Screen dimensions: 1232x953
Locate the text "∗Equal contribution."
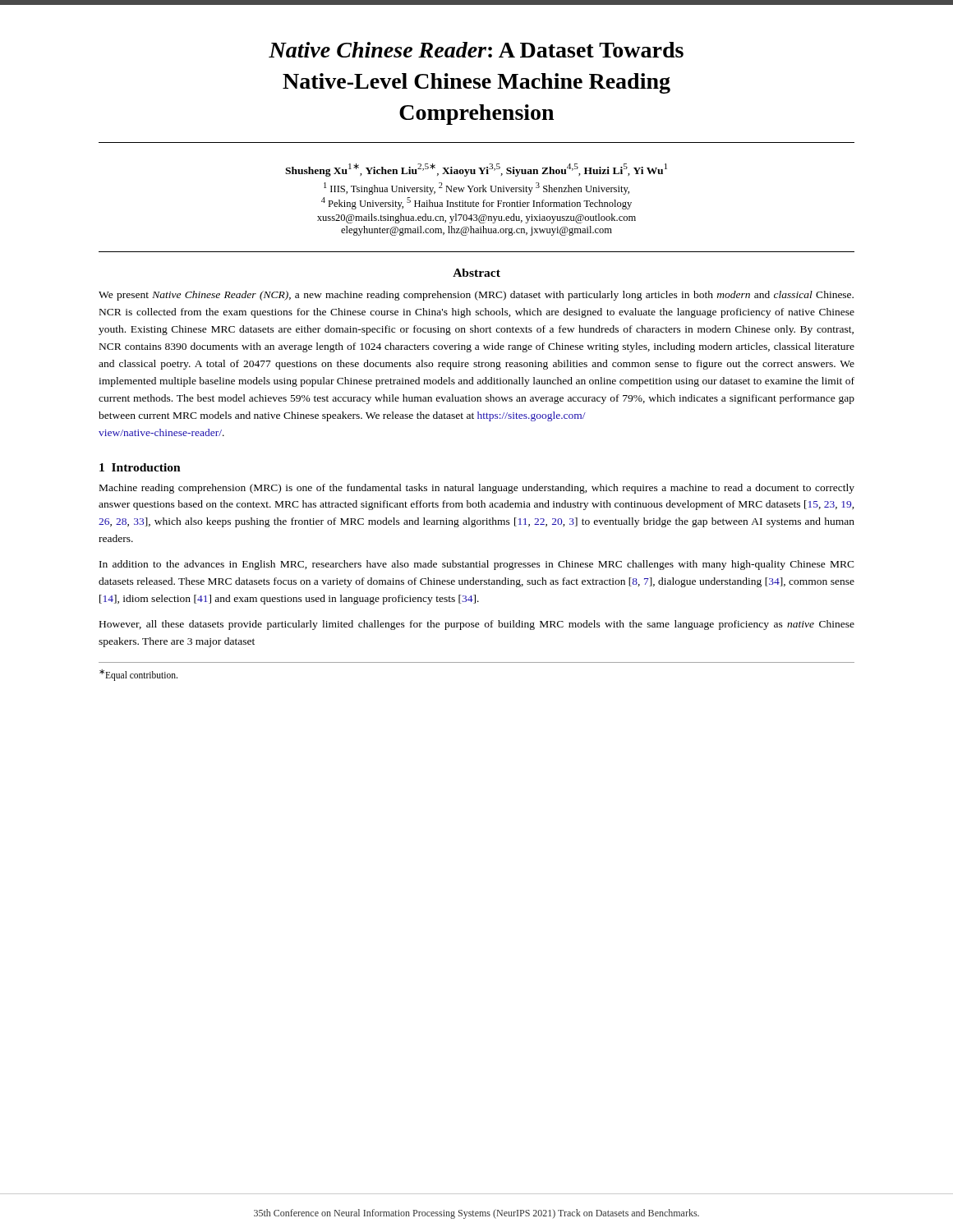(x=138, y=675)
